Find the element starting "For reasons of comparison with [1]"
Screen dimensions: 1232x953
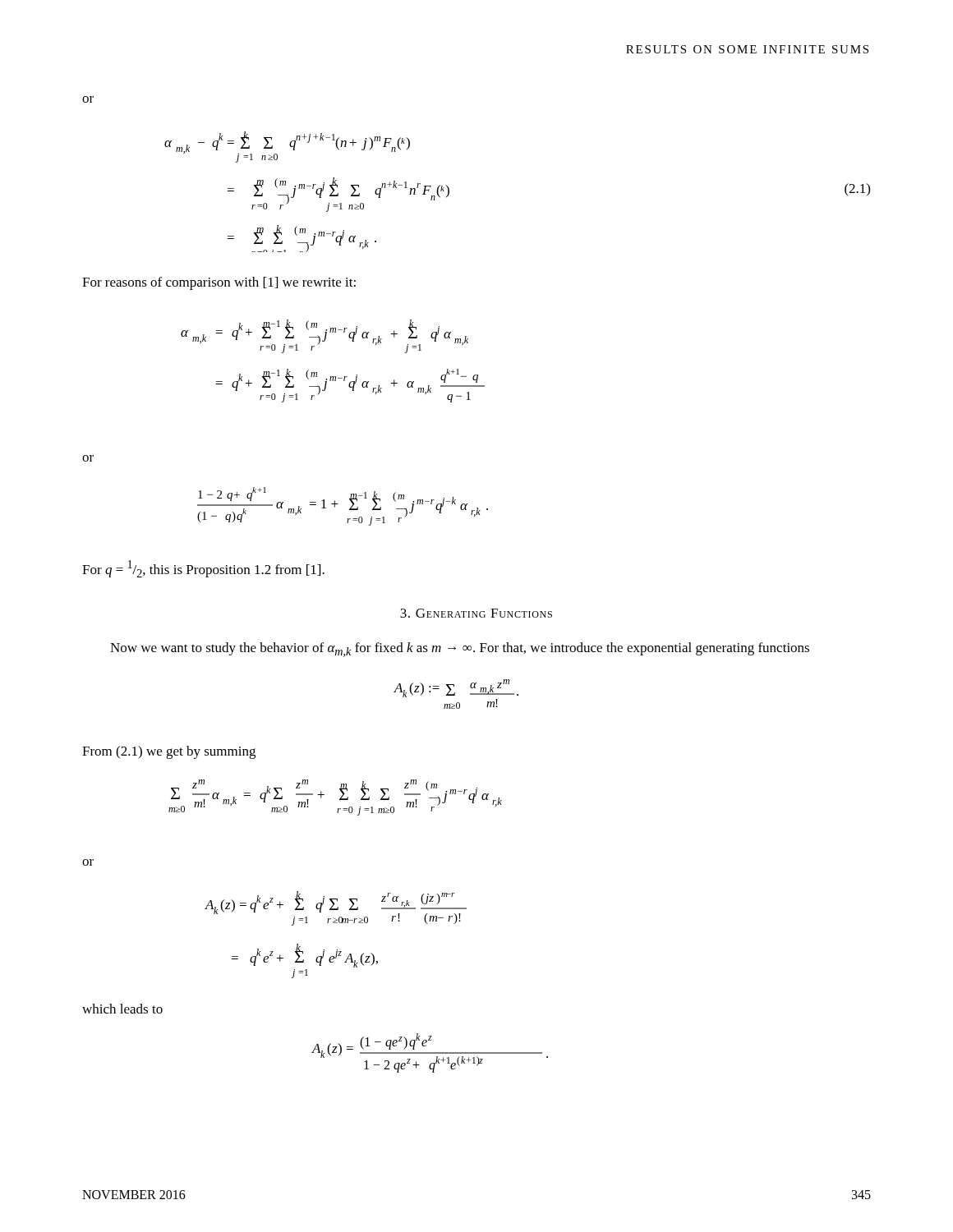219,282
